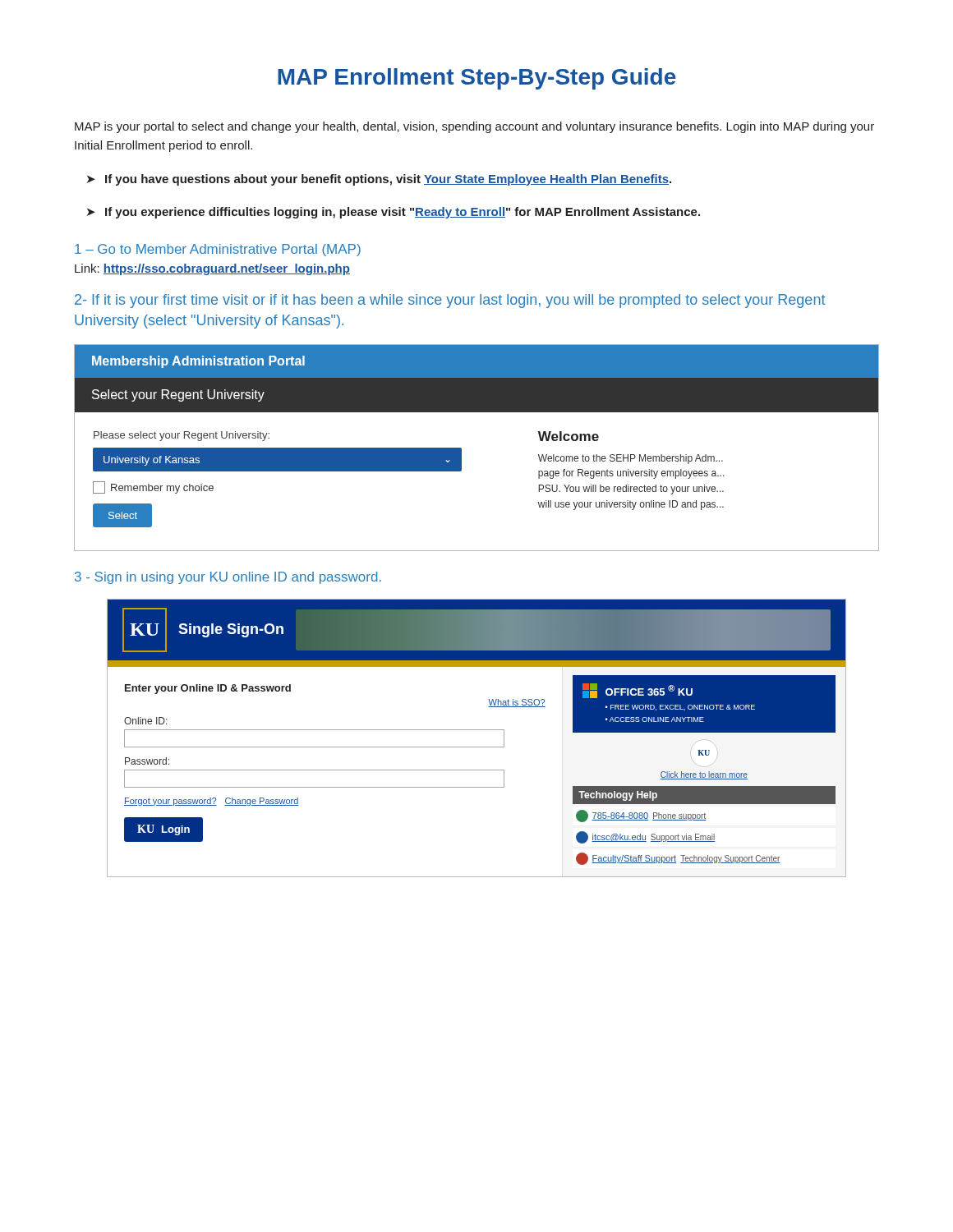
Task: Locate the block of text that opens with "➤ If you have questions"
Action: pos(379,179)
